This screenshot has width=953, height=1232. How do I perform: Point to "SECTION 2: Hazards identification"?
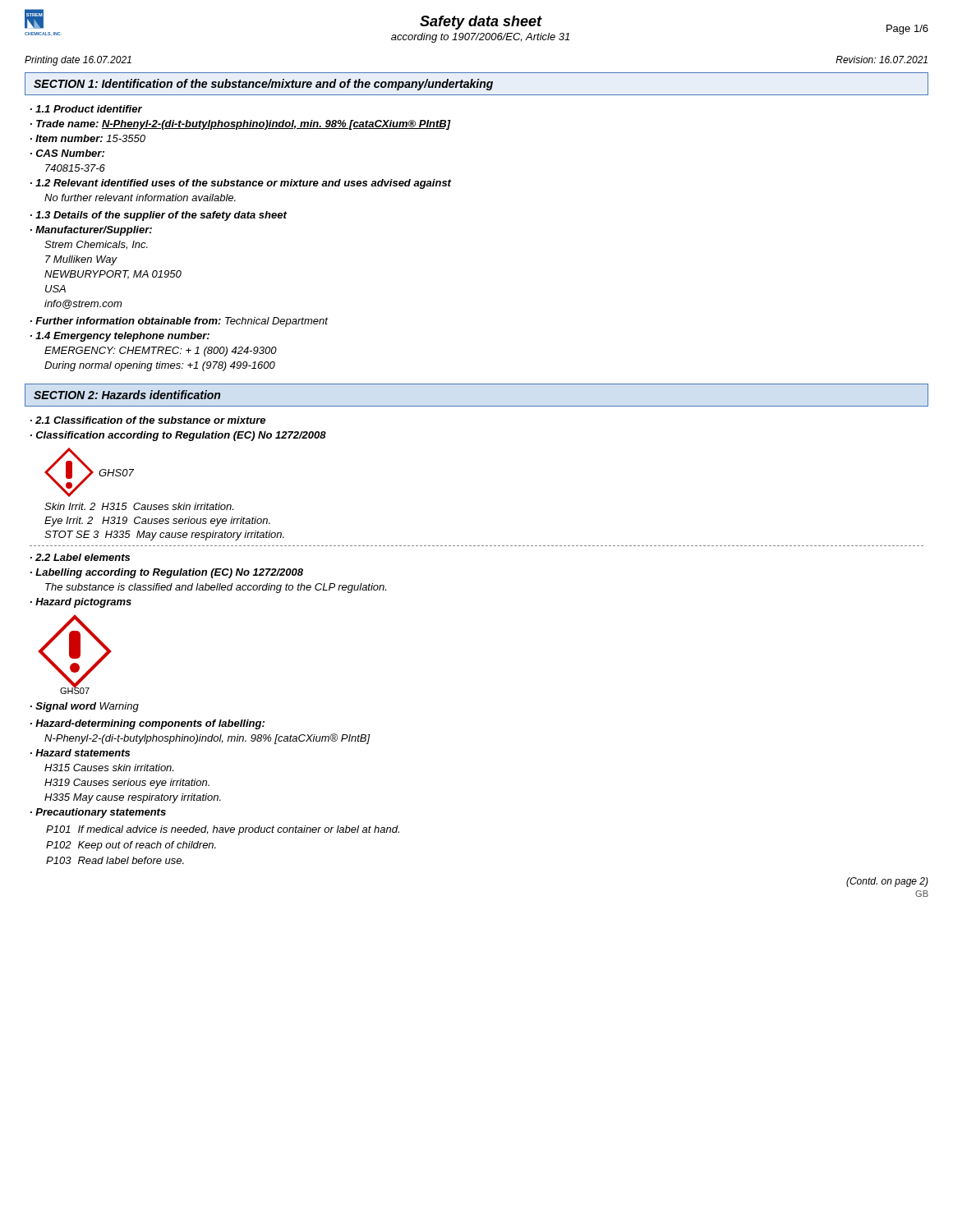[x=127, y=395]
